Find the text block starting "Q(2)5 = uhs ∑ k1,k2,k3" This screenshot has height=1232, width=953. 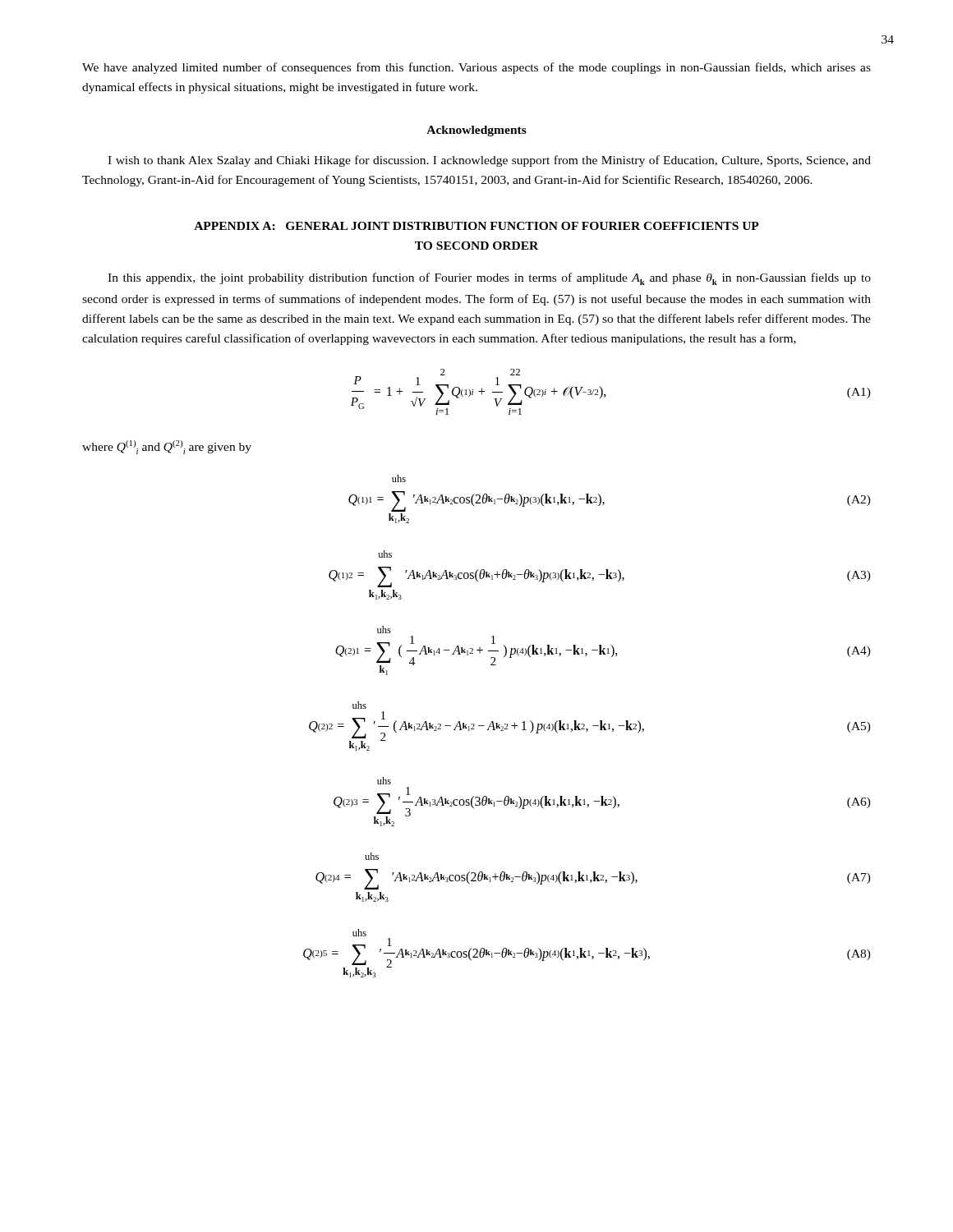587,953
